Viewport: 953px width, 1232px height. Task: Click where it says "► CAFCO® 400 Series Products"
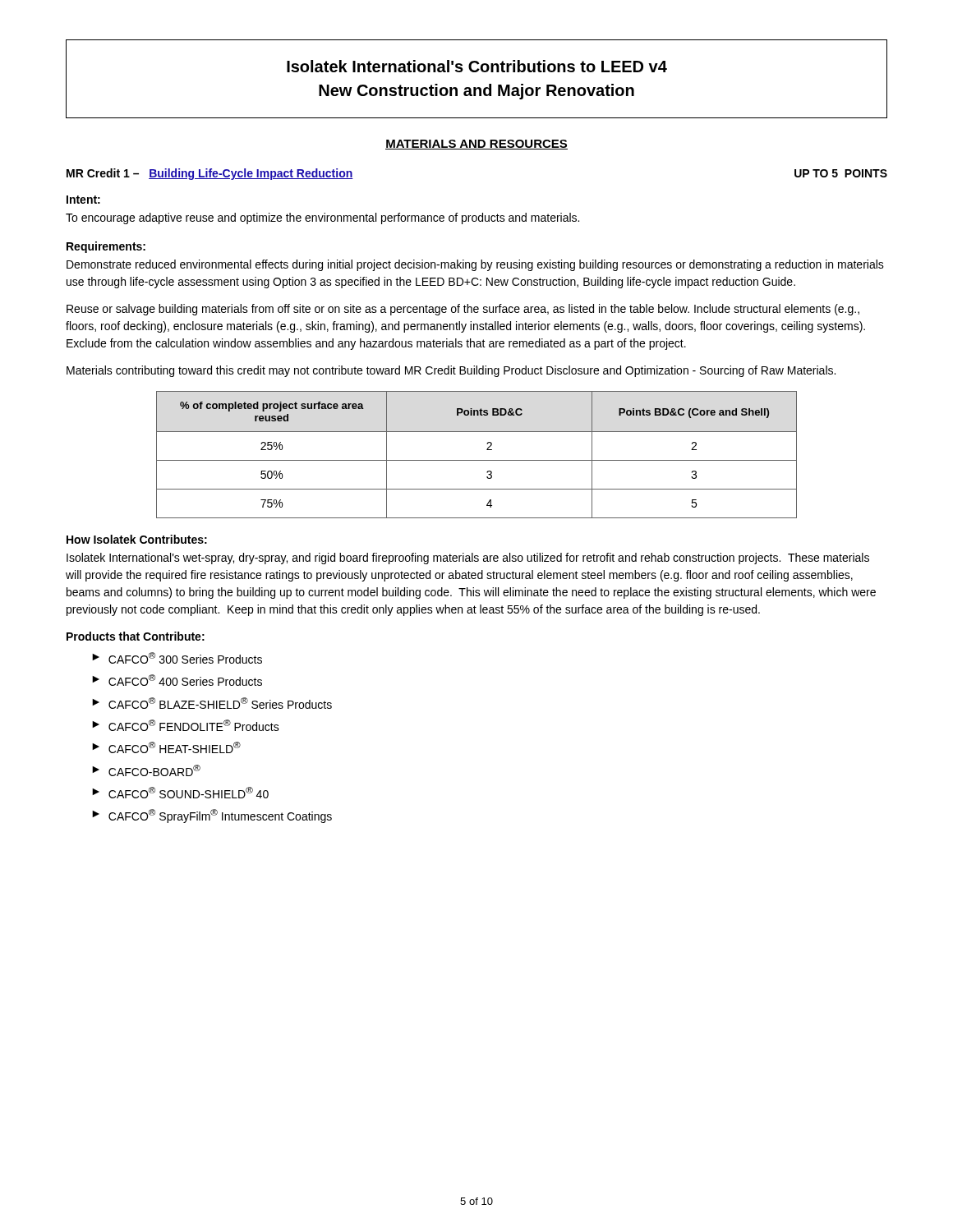[176, 681]
